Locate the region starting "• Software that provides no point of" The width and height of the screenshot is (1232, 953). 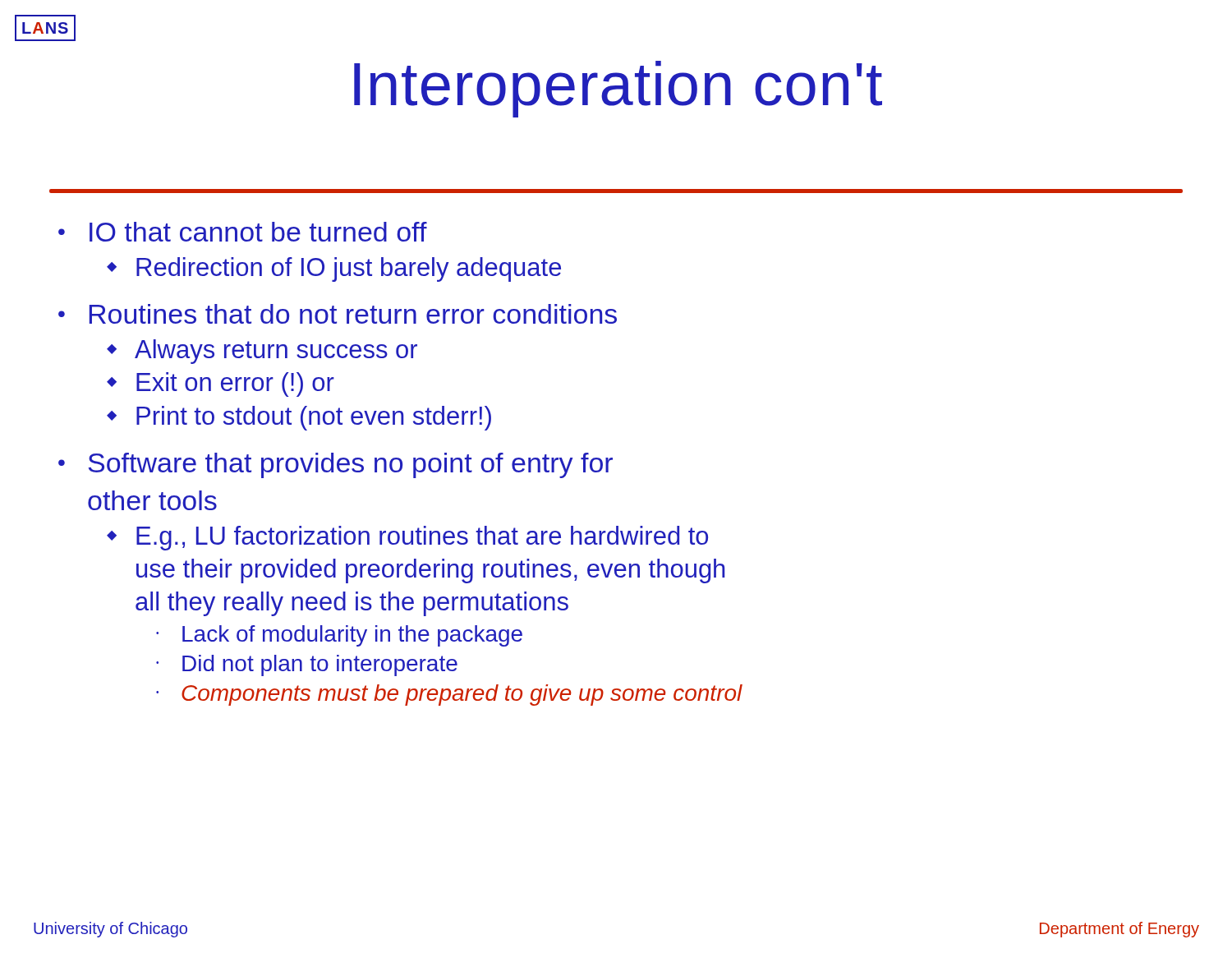click(x=335, y=482)
